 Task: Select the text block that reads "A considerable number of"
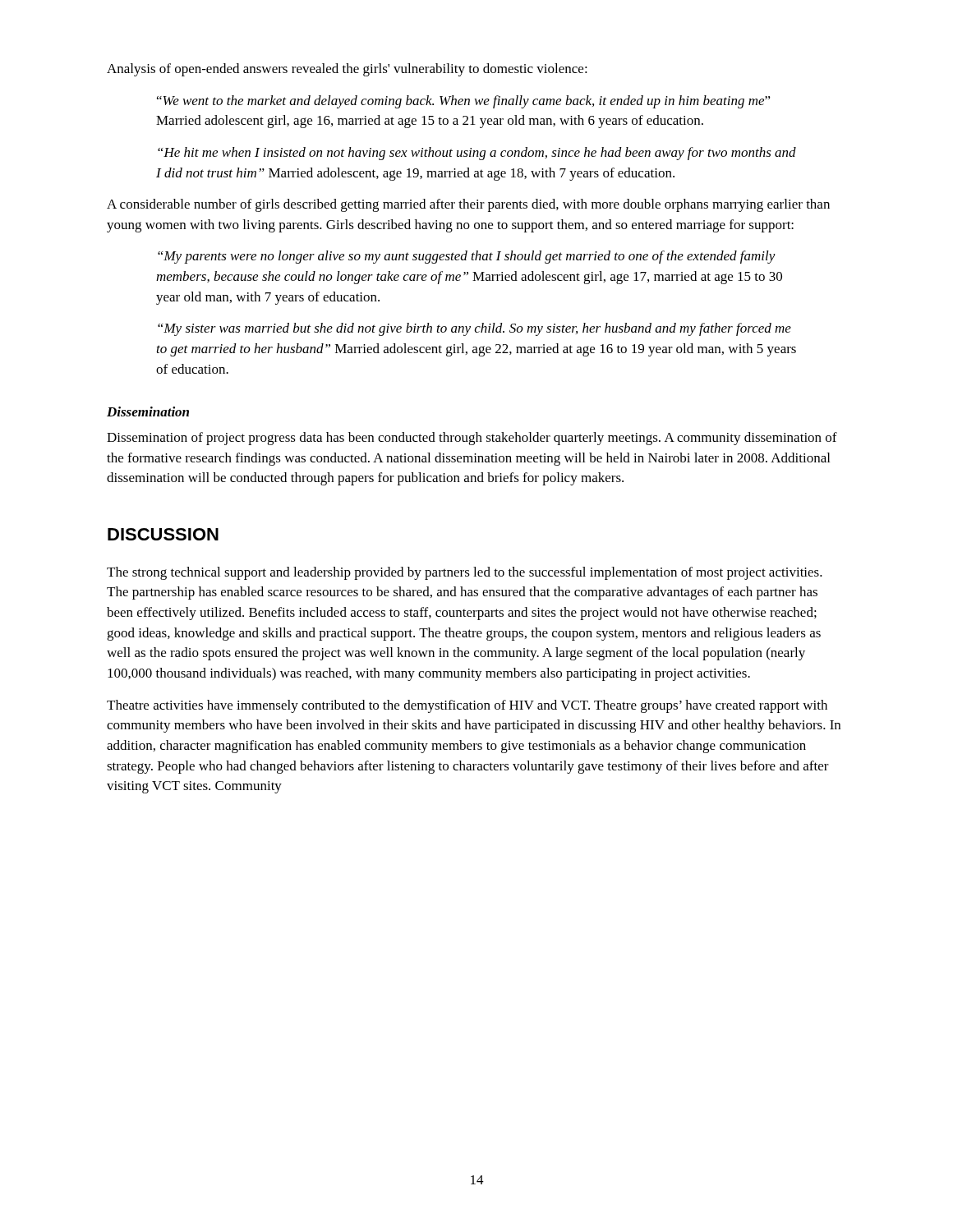tap(468, 214)
